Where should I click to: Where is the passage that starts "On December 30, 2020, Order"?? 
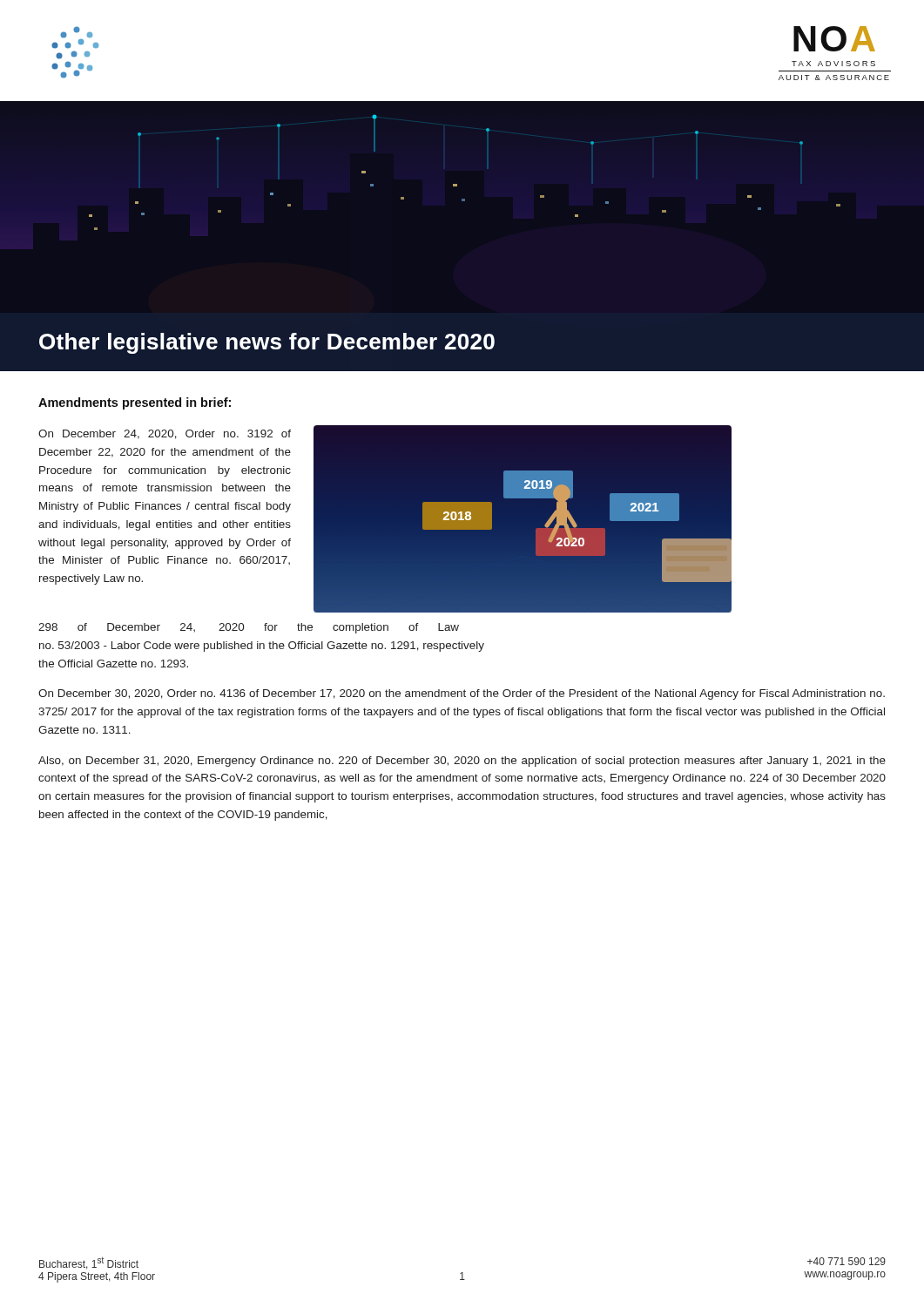462,711
